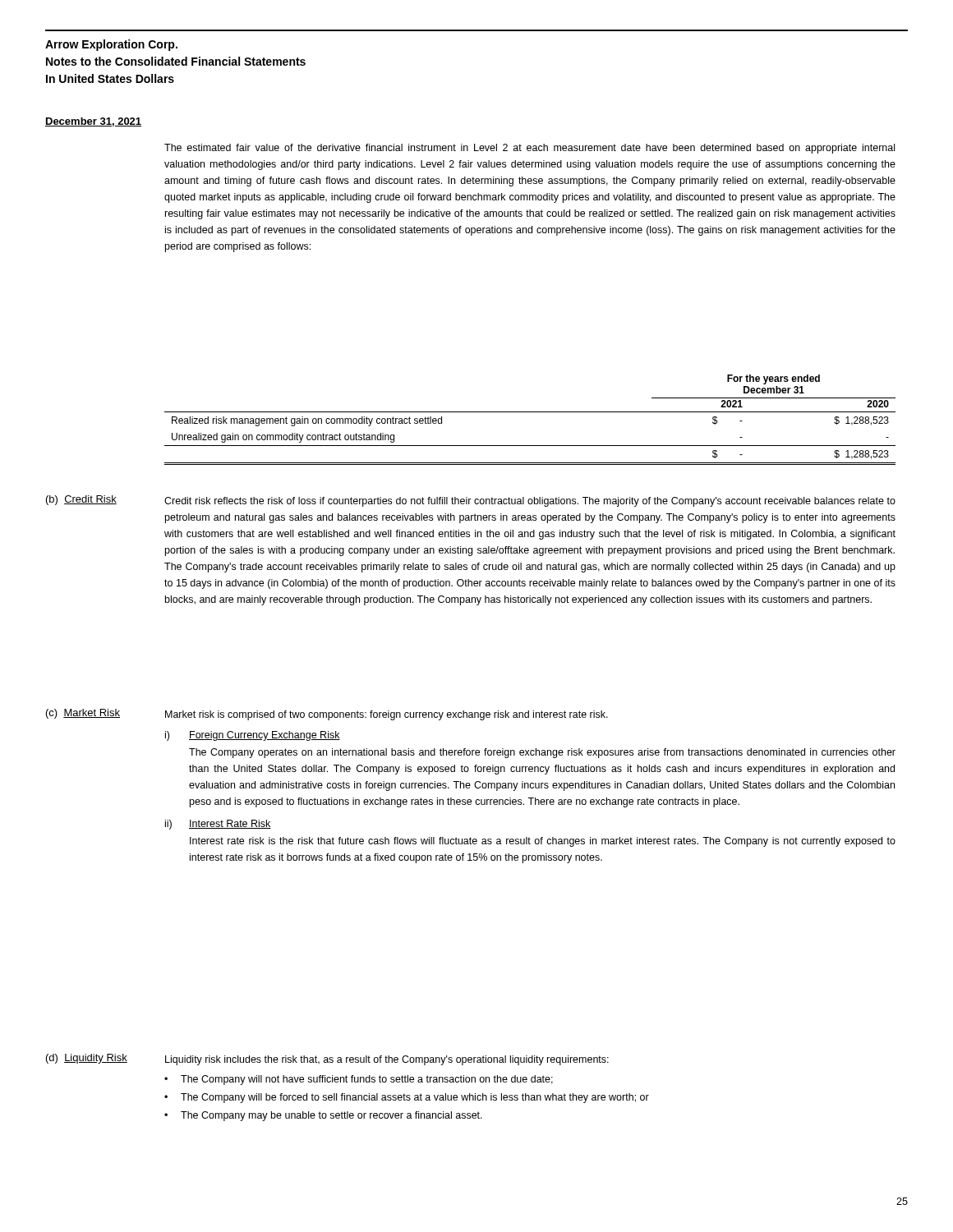The width and height of the screenshot is (953, 1232).
Task: Click on the text starting "(c) Market Risk Market risk"
Action: (470, 786)
